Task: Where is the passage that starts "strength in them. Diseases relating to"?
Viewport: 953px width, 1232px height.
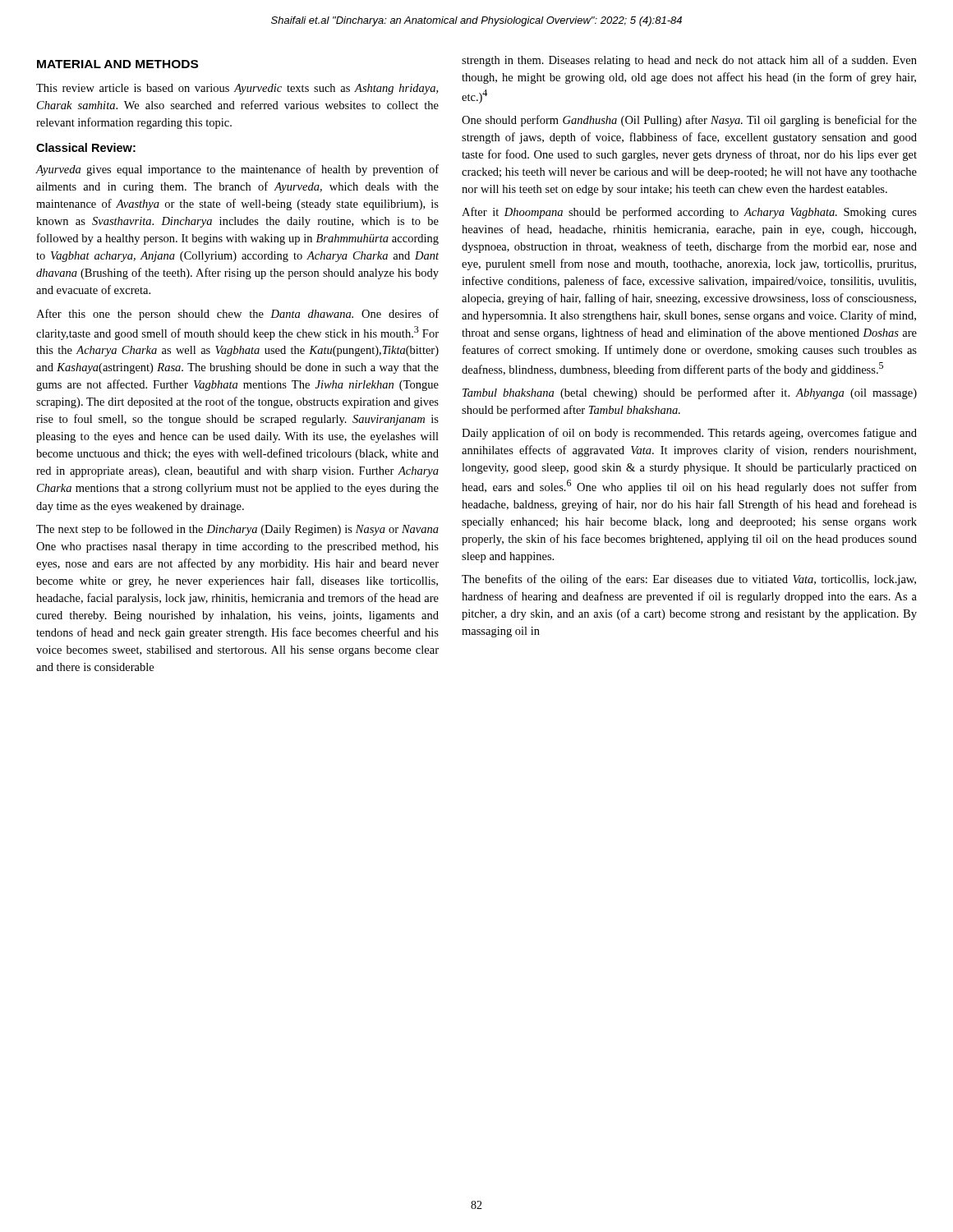Action: tap(689, 346)
